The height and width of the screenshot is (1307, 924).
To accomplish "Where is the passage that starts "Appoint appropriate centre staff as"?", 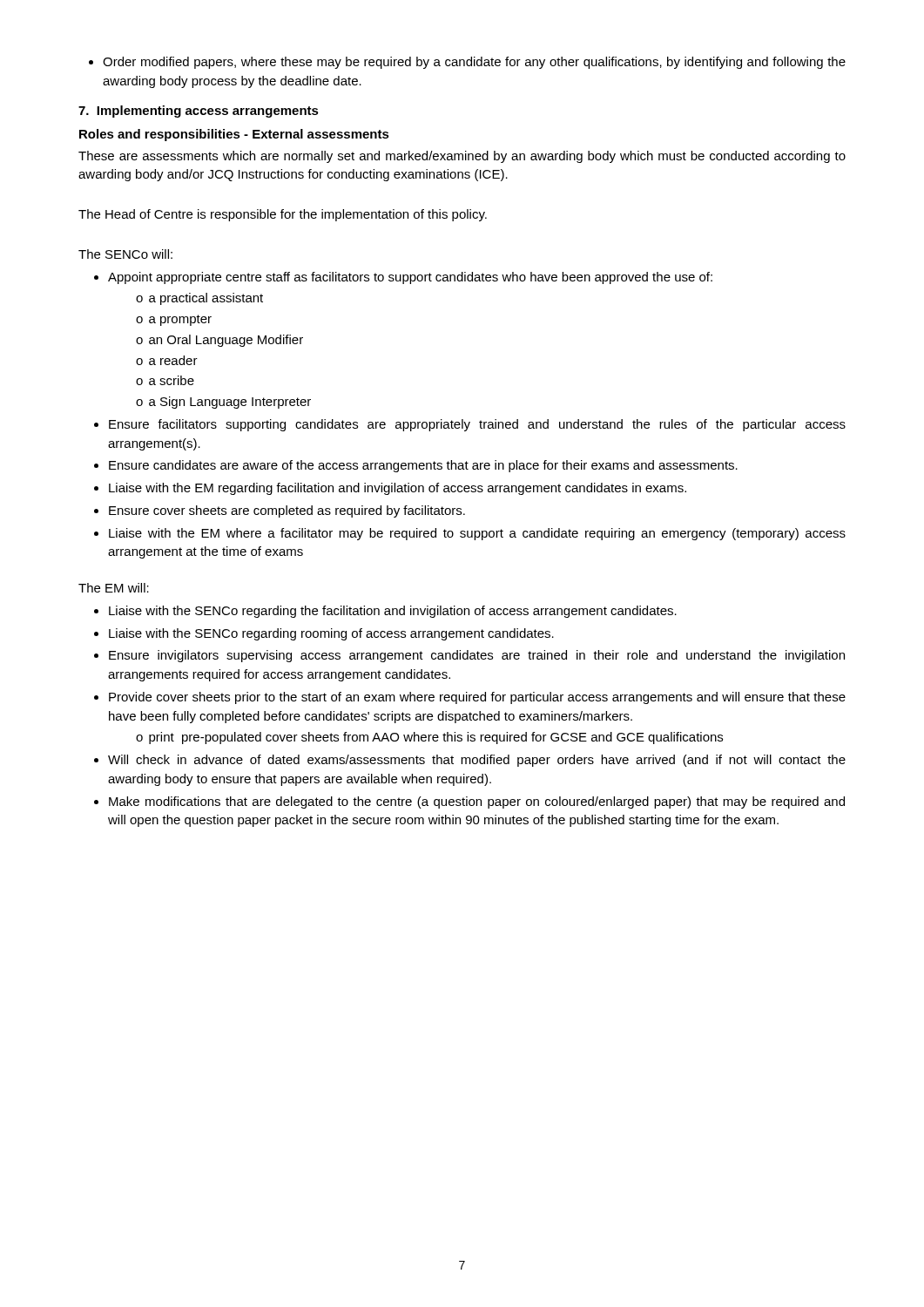I will point(410,278).
